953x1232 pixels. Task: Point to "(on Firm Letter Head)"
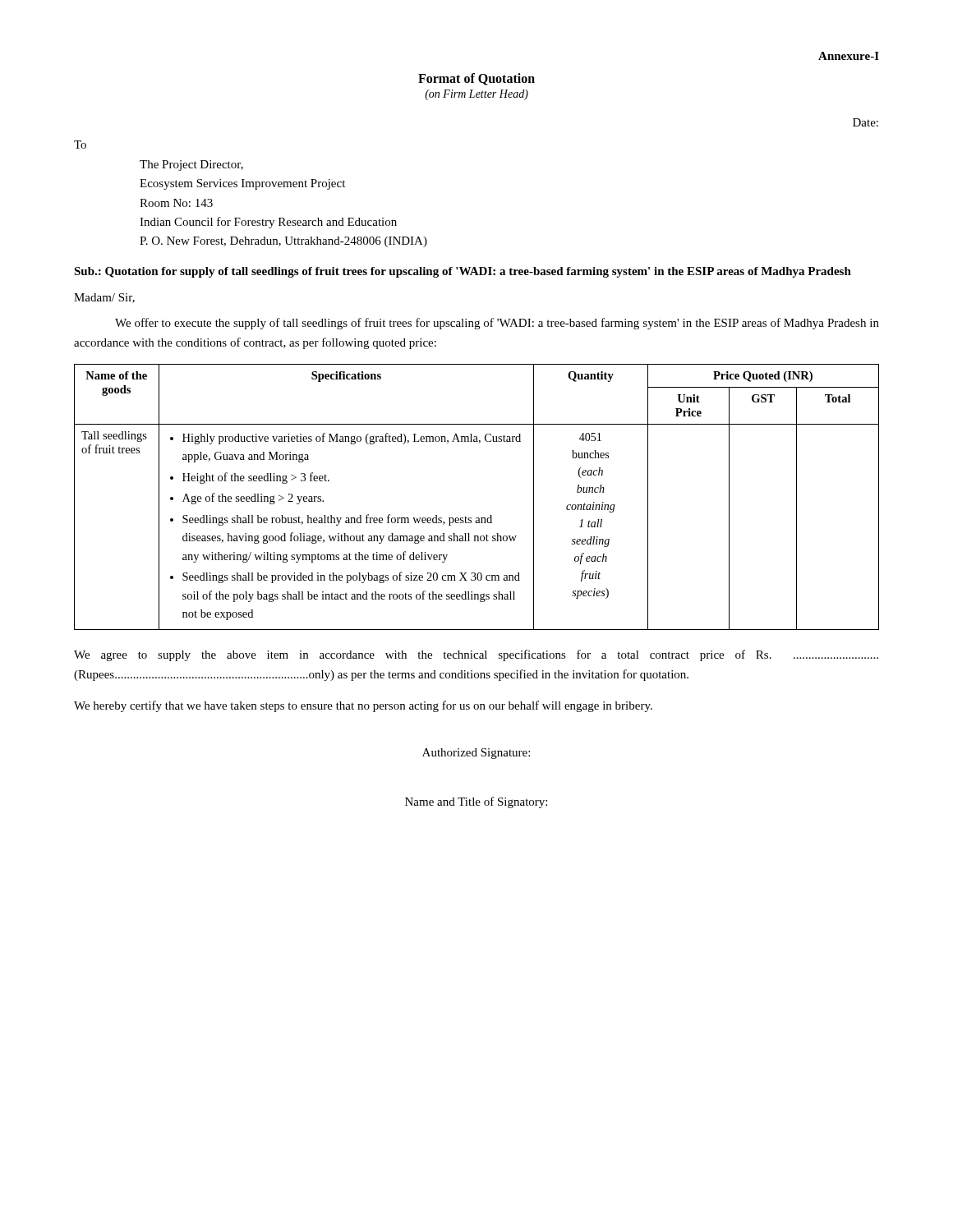point(476,94)
